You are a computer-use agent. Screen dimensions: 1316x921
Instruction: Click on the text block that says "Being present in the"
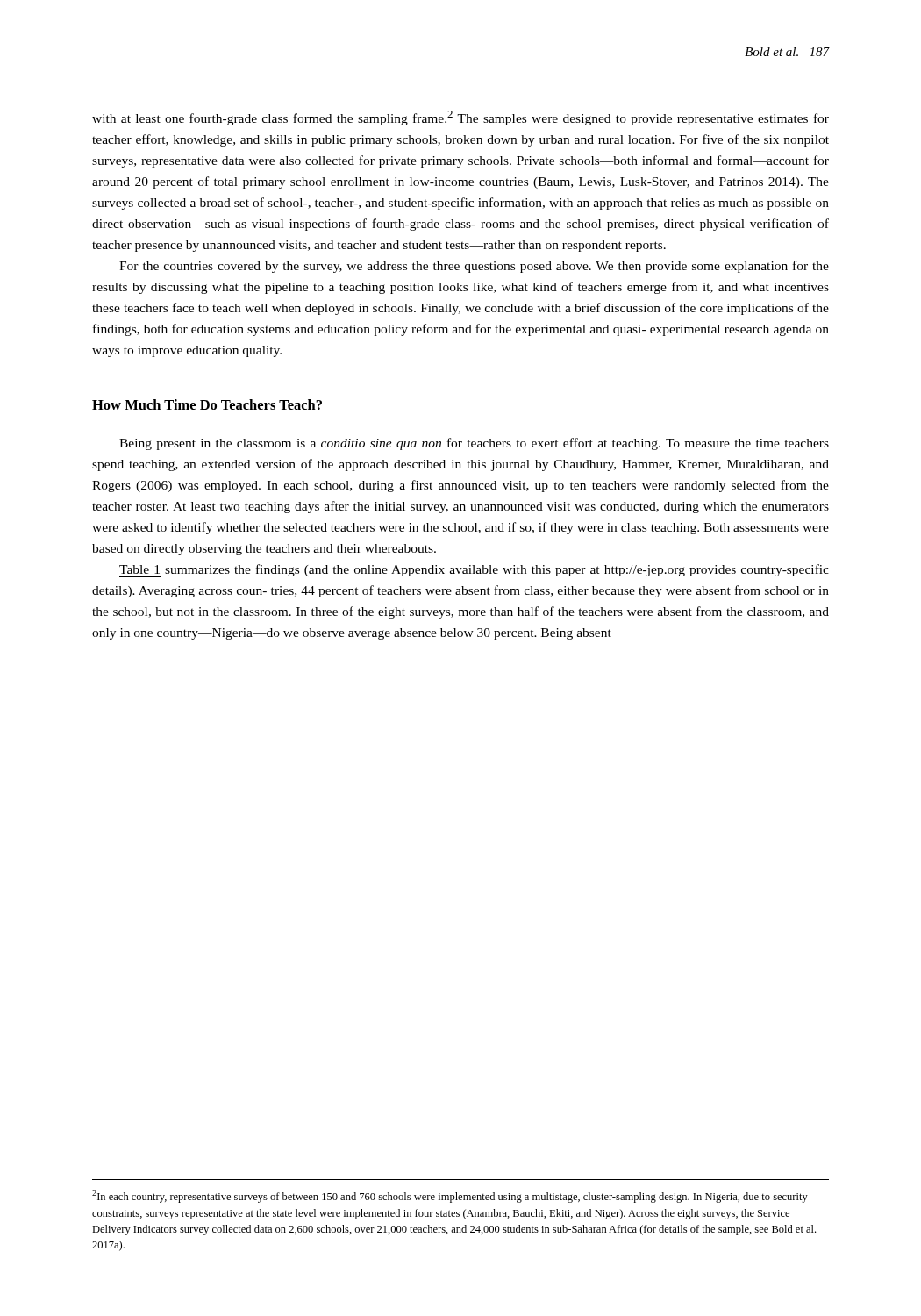(x=460, y=538)
